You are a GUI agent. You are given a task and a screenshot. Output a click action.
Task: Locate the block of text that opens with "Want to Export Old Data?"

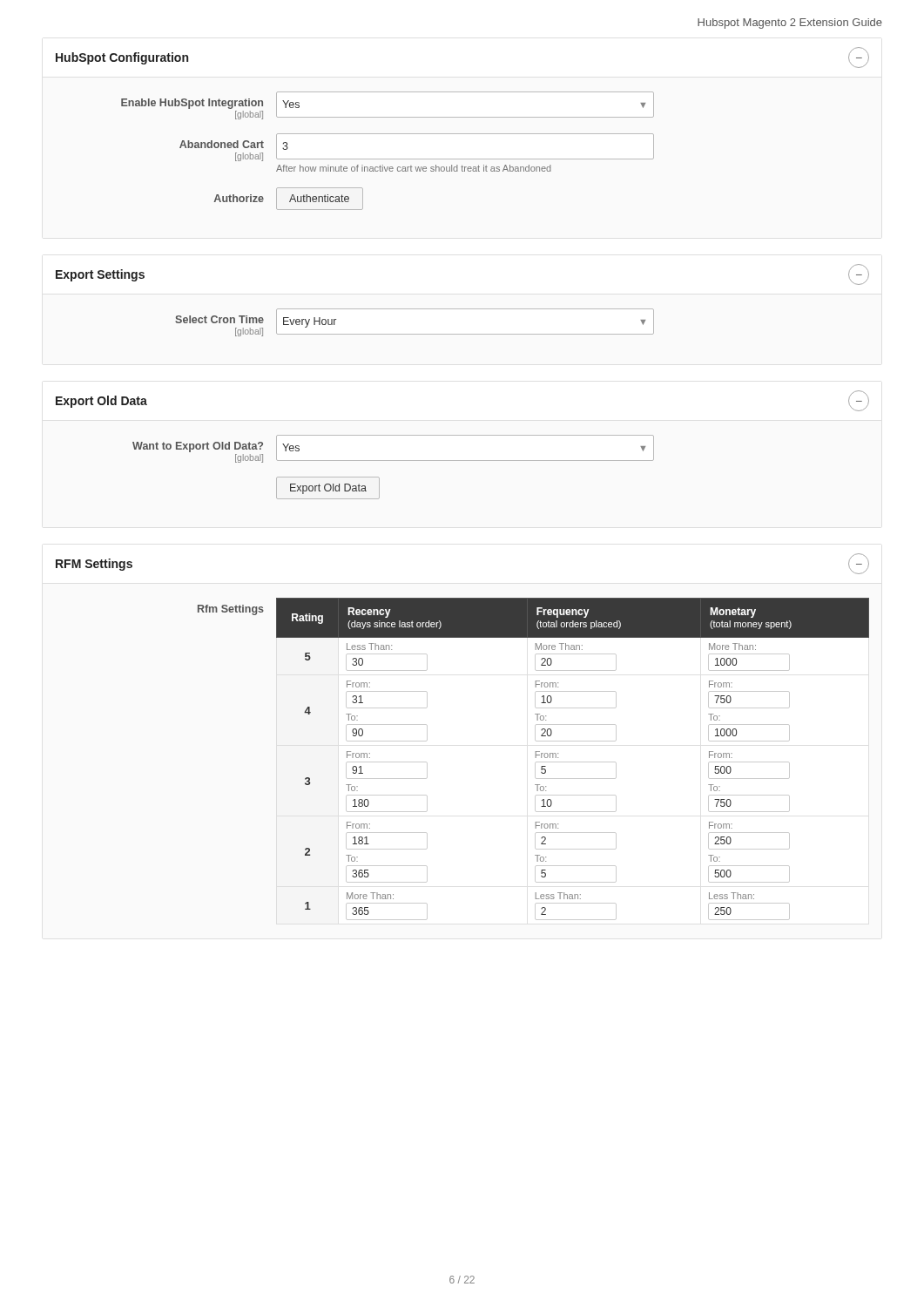(x=462, y=449)
